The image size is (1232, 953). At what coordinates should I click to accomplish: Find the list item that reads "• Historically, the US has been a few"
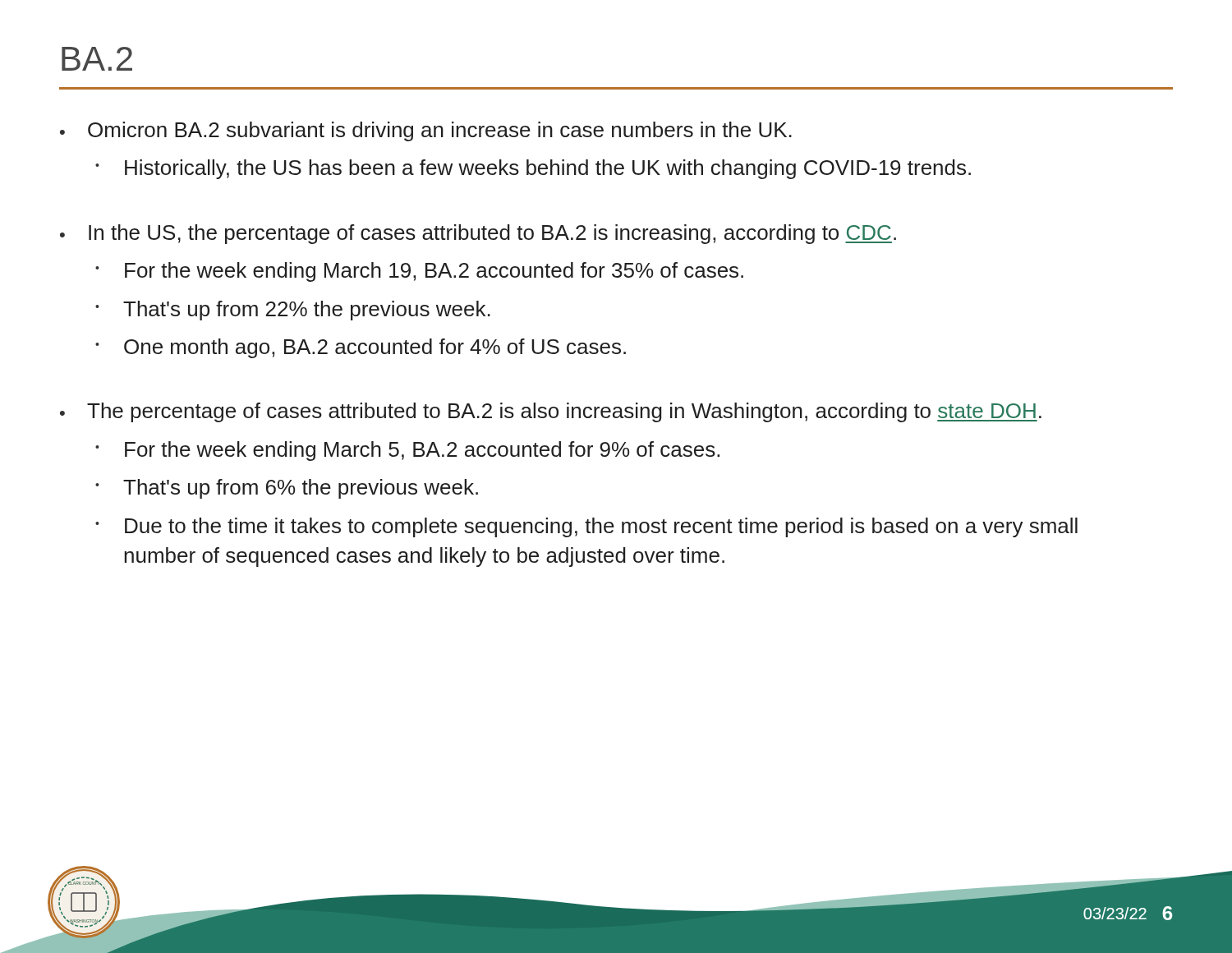click(x=623, y=168)
